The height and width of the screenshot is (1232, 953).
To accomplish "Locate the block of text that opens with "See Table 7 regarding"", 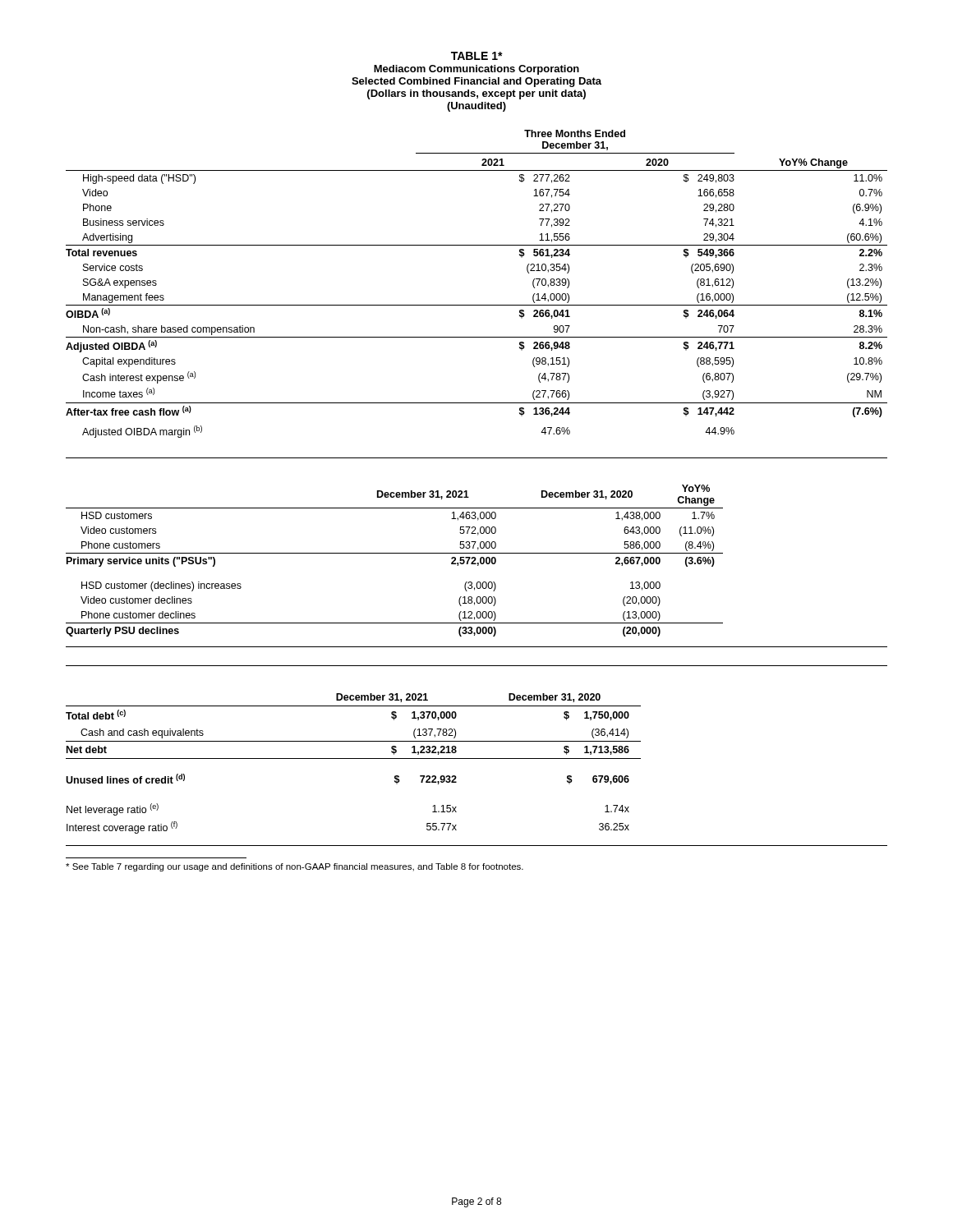I will click(476, 864).
